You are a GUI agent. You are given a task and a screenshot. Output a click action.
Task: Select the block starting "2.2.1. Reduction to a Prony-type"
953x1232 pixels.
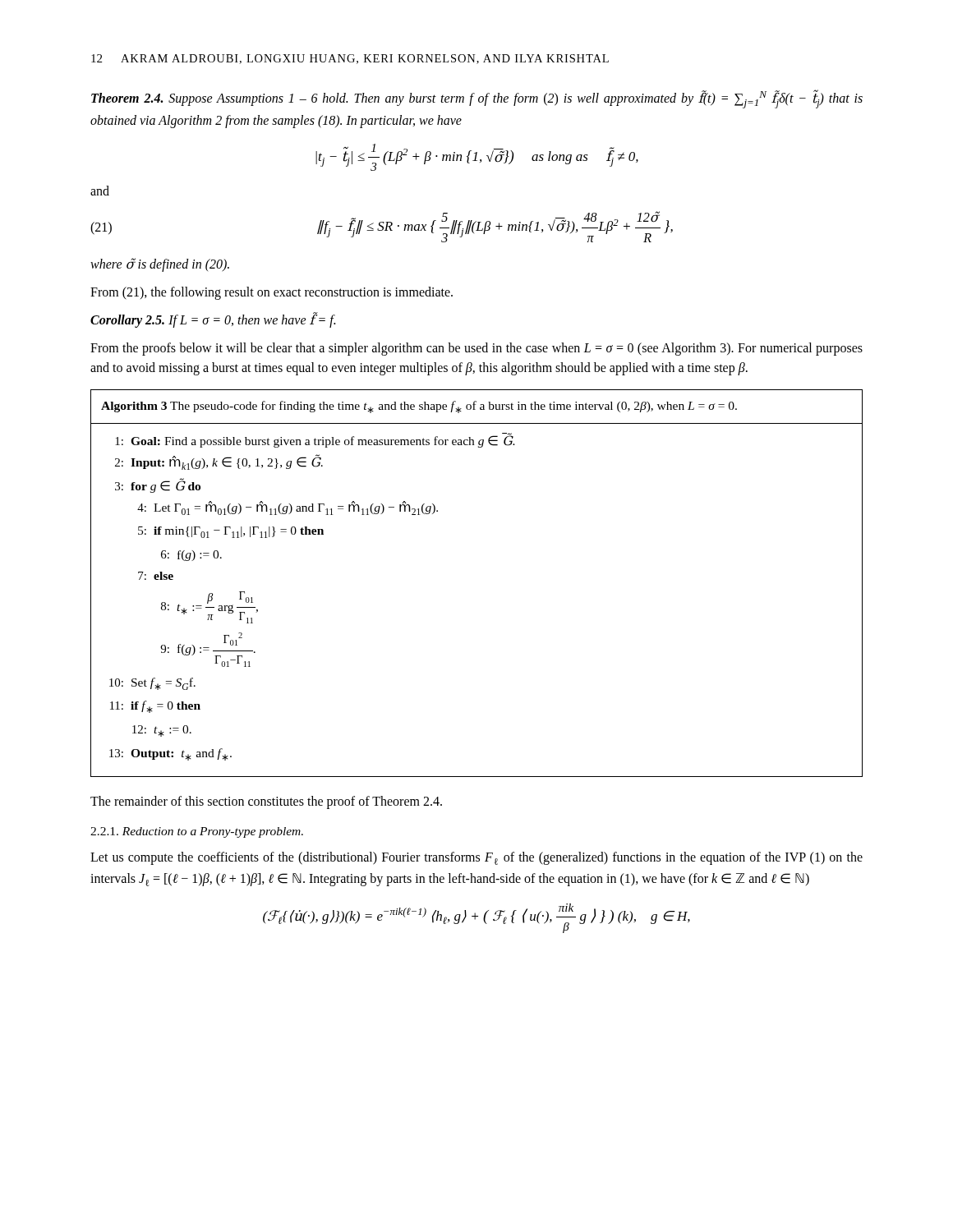(197, 832)
